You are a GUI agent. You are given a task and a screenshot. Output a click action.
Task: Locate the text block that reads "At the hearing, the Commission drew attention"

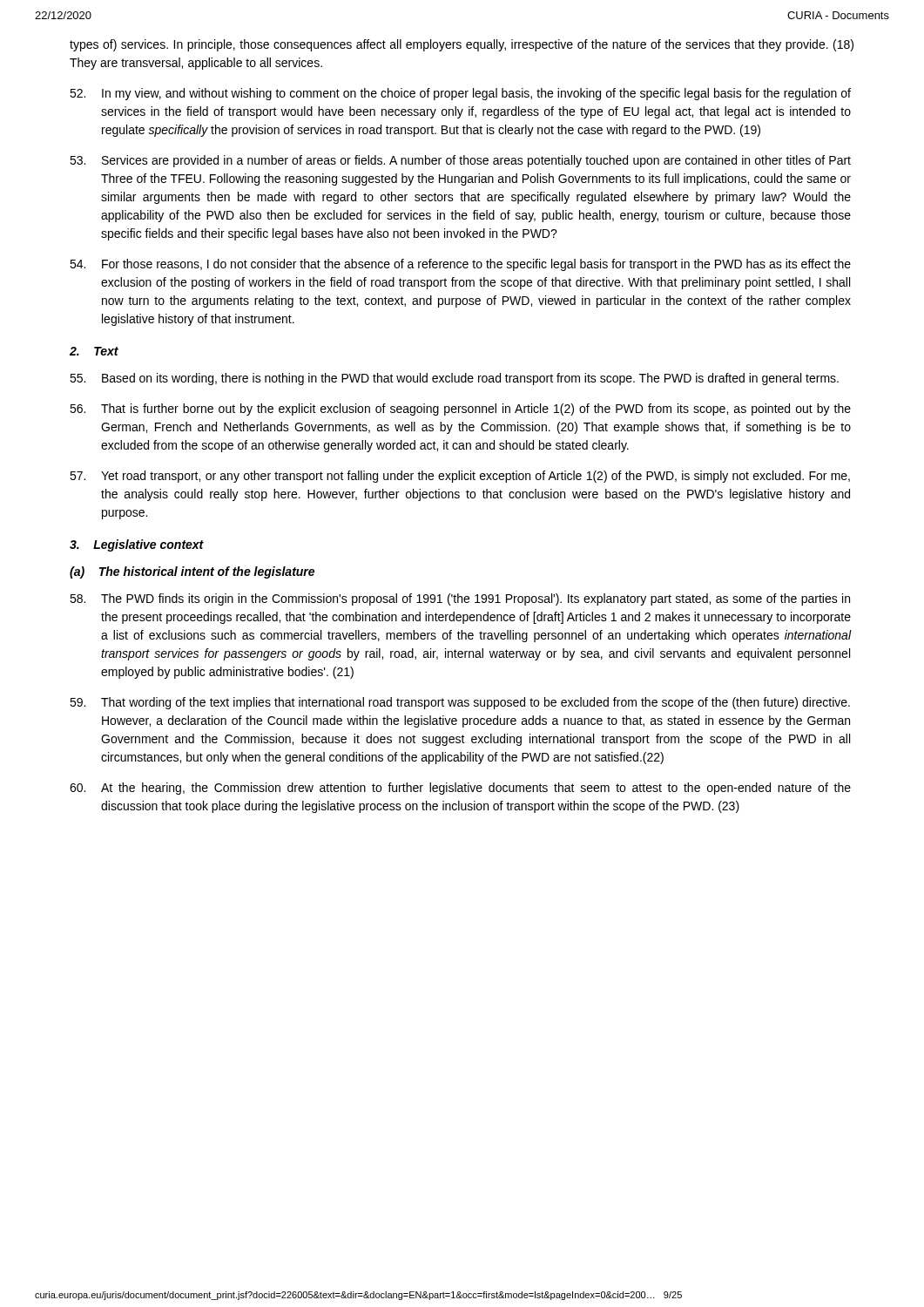(460, 797)
